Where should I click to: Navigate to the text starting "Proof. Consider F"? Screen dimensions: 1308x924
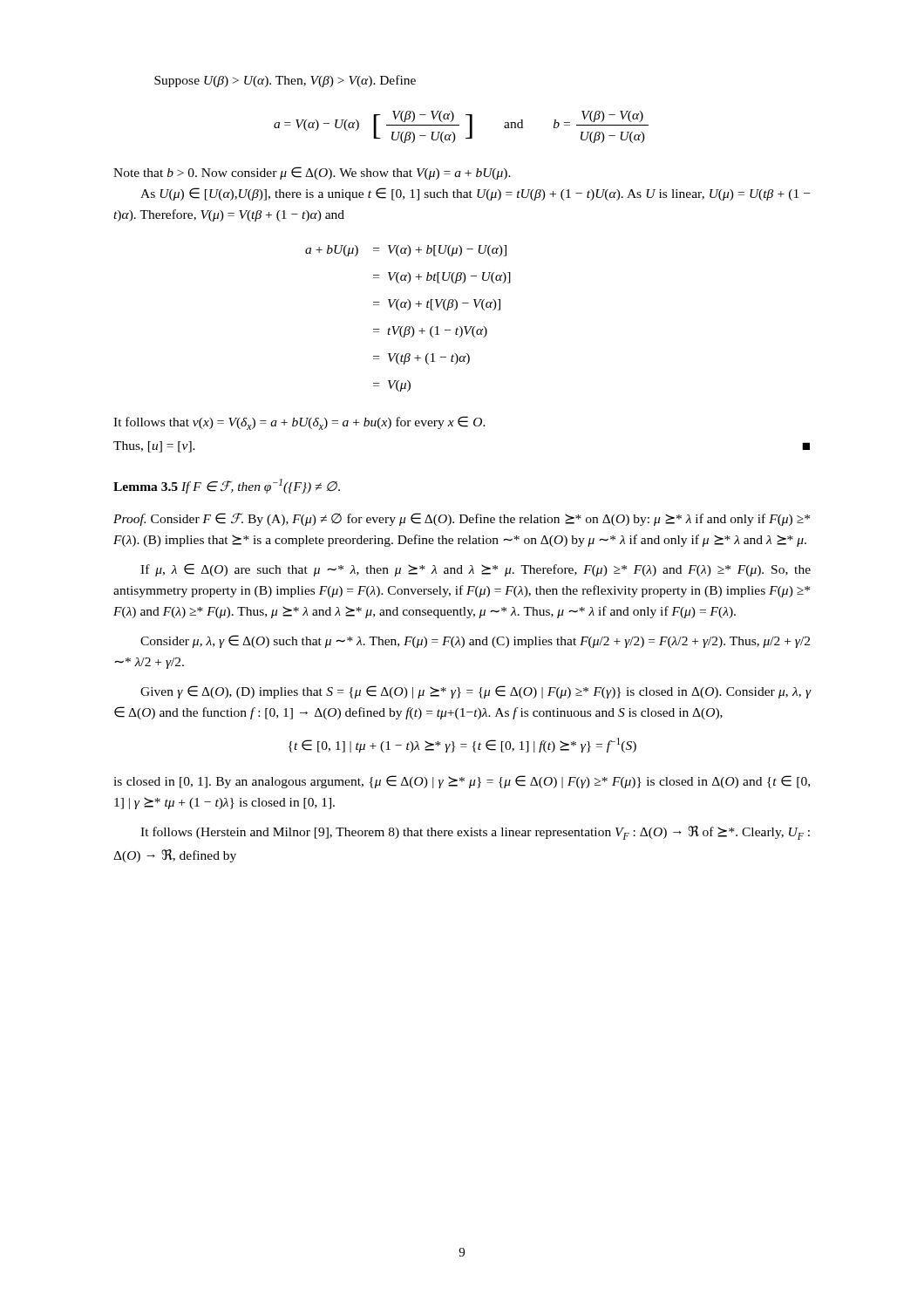(x=462, y=529)
